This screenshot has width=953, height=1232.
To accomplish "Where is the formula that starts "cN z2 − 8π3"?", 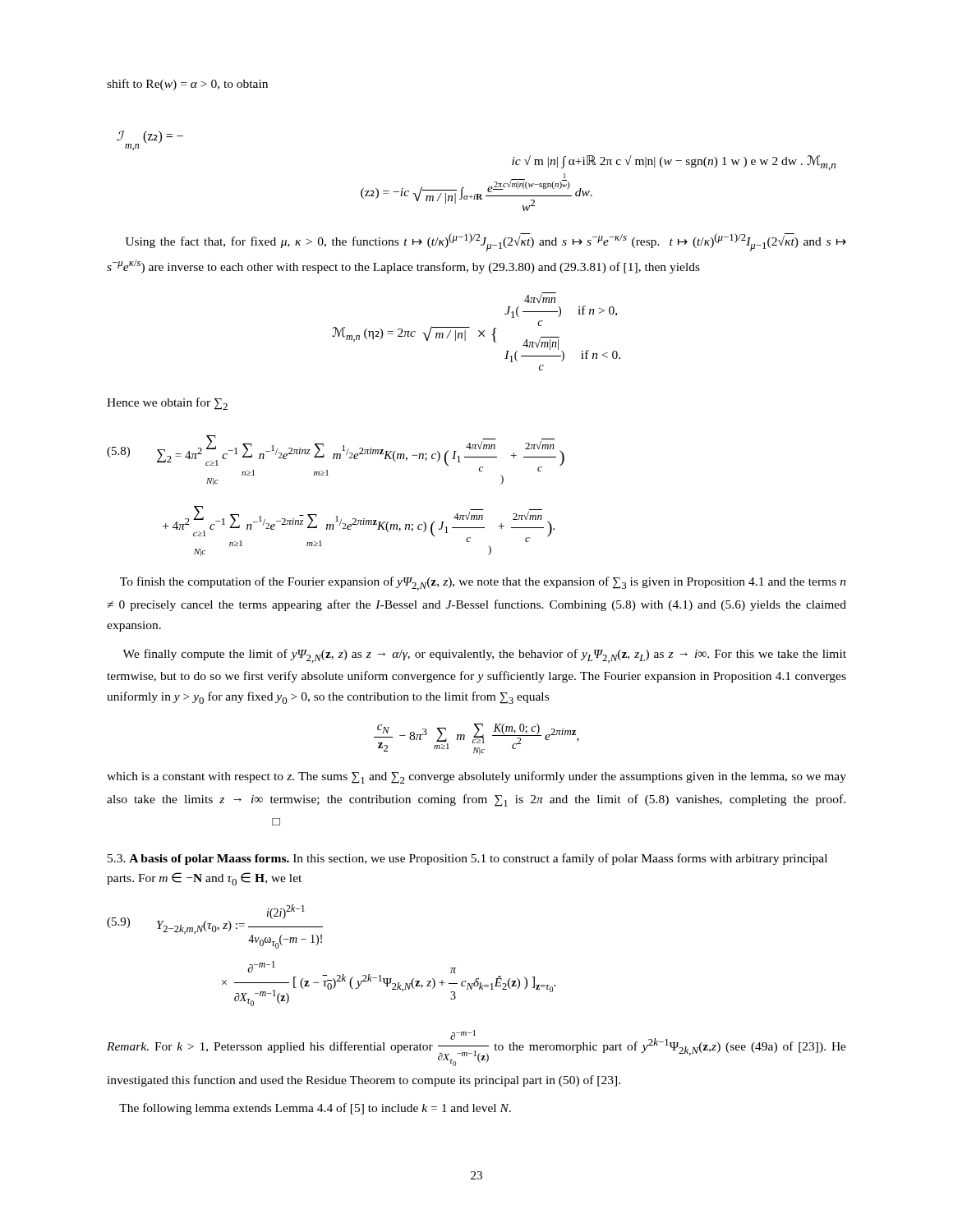I will click(x=476, y=737).
